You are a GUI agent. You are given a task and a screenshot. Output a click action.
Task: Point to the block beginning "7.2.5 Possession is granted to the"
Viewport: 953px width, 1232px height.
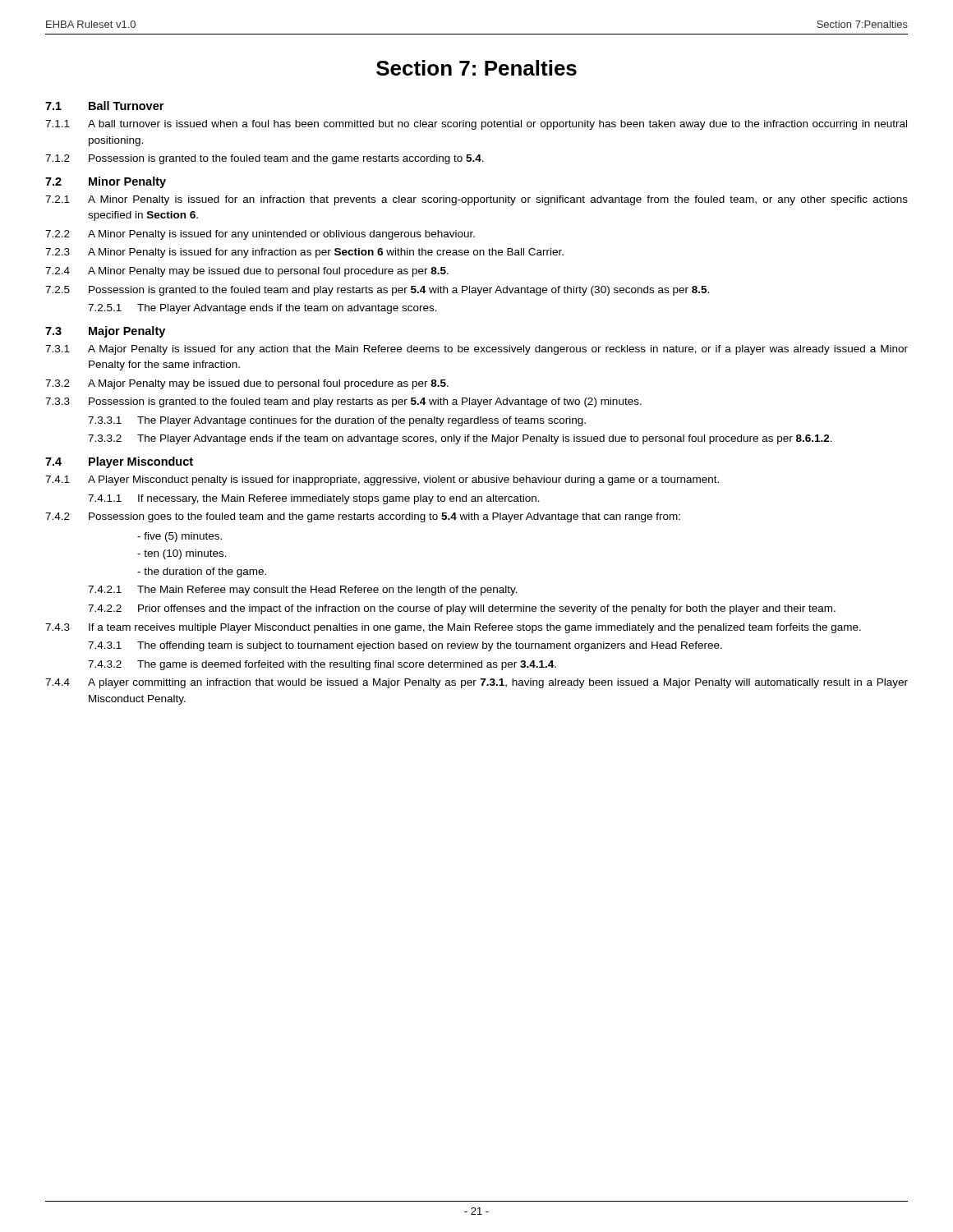pyautogui.click(x=476, y=289)
